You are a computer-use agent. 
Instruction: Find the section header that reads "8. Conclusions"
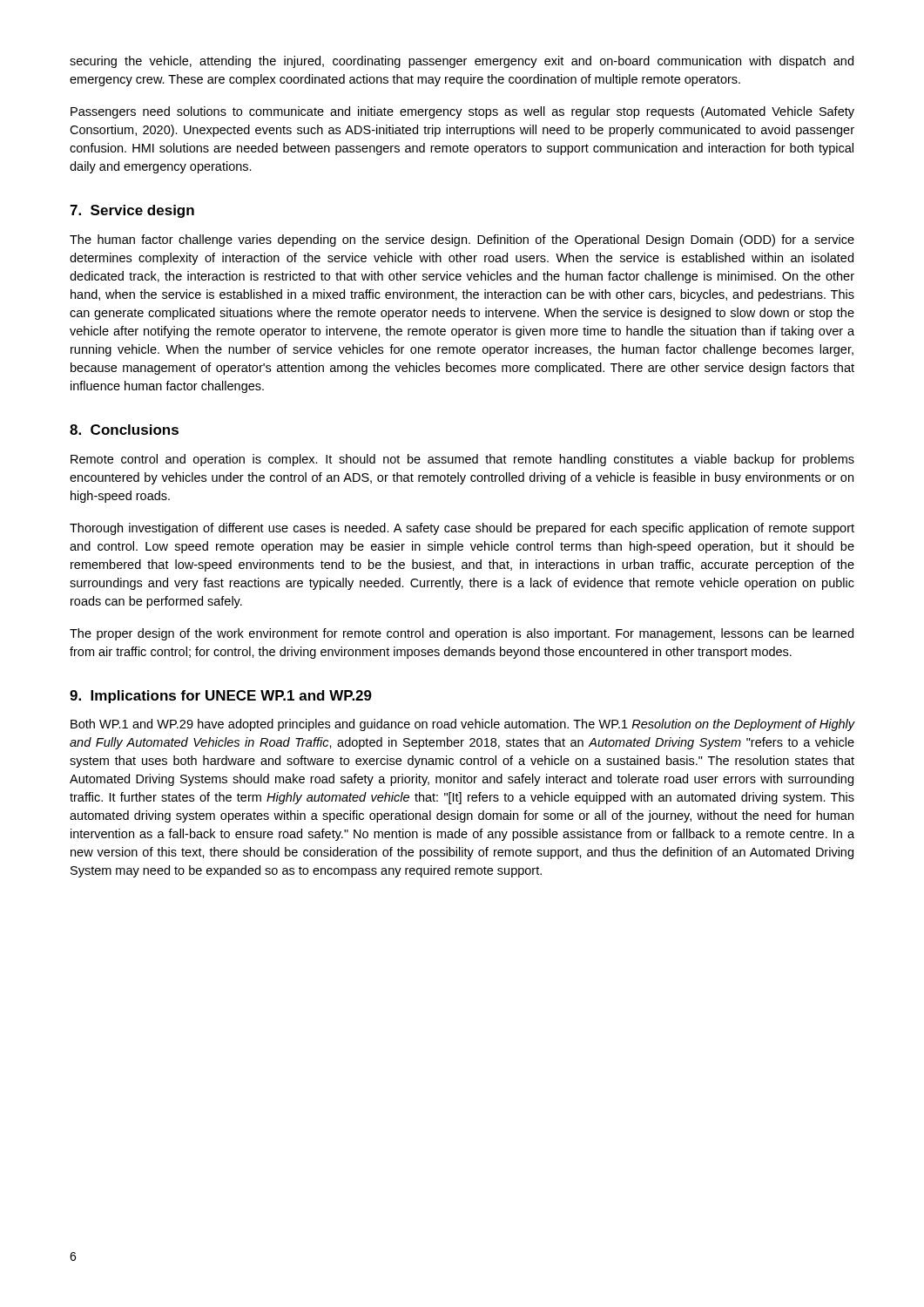(124, 430)
